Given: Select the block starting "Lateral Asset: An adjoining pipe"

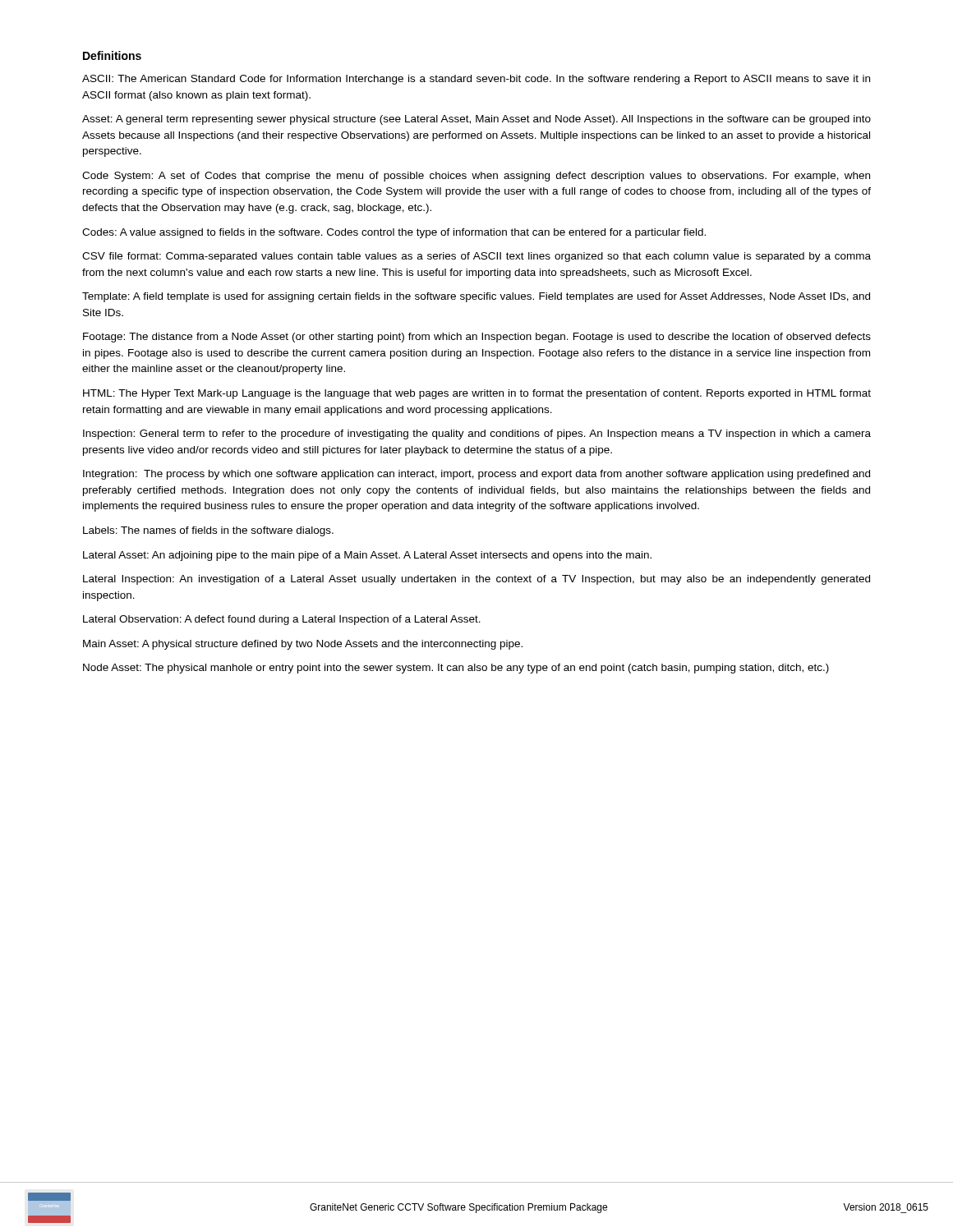Looking at the screenshot, I should point(367,554).
